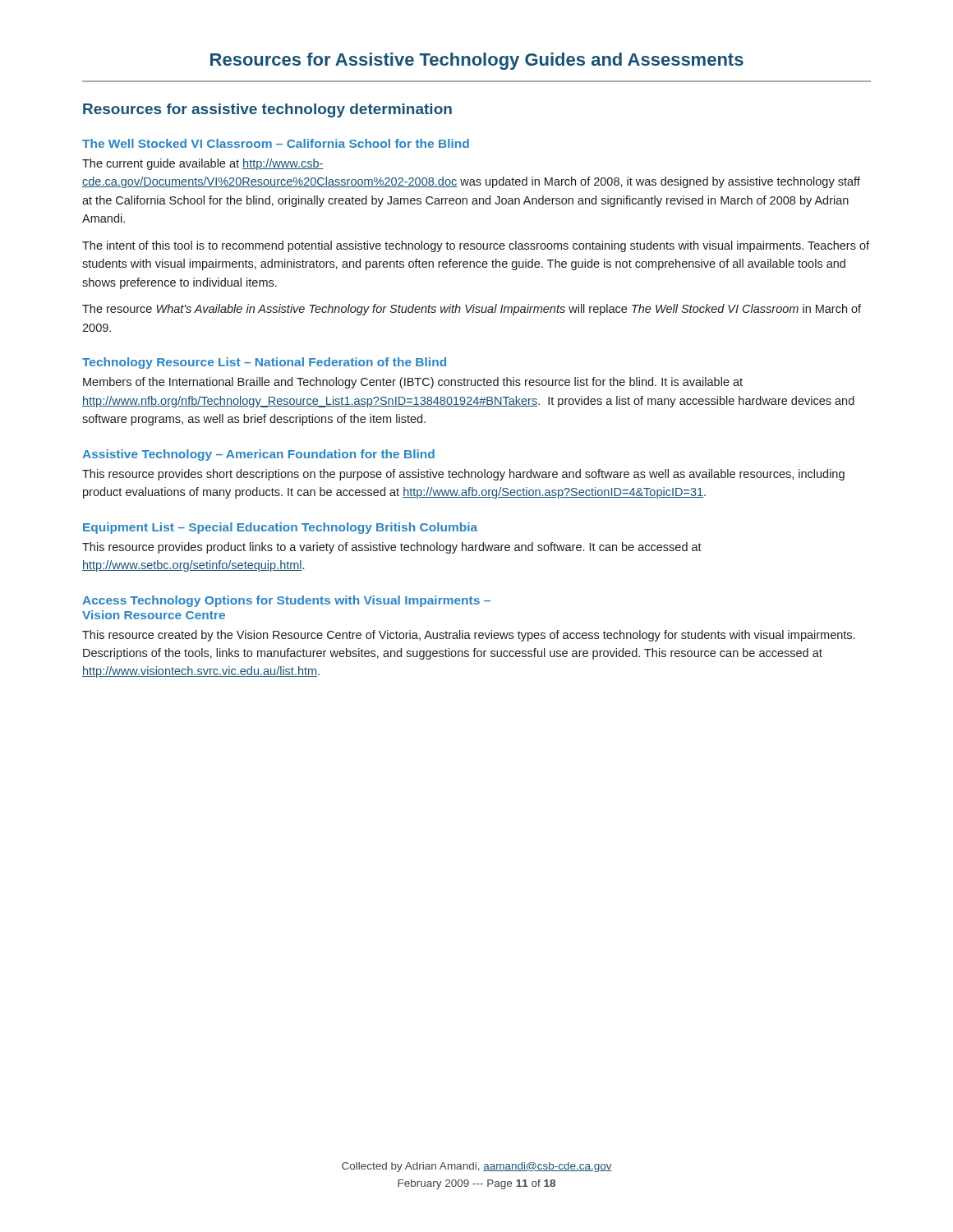Find the block starting "Access Technology Options for Students with"
Viewport: 953px width, 1232px height.
[476, 607]
